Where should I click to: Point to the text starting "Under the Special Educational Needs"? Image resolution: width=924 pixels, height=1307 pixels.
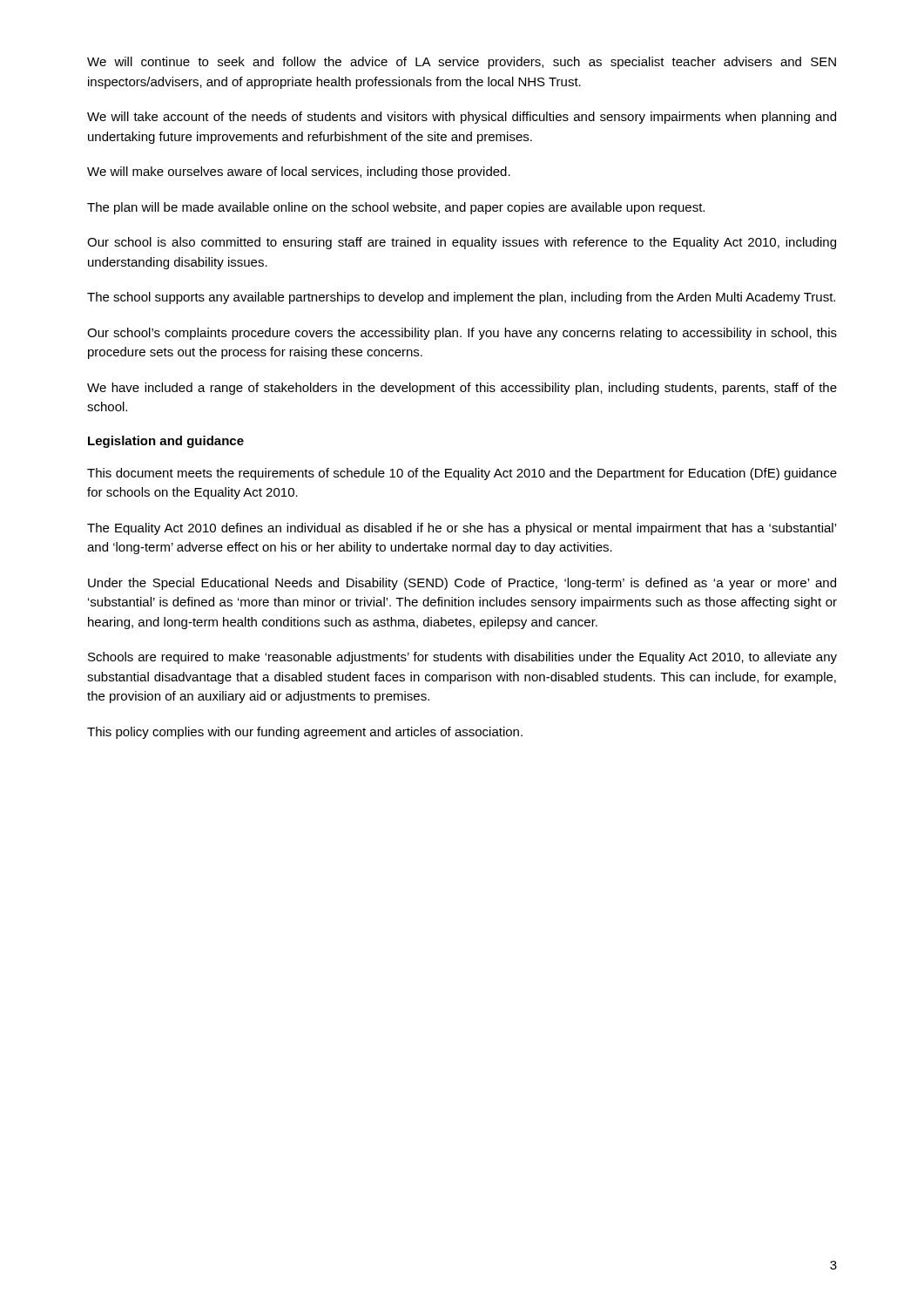462,602
